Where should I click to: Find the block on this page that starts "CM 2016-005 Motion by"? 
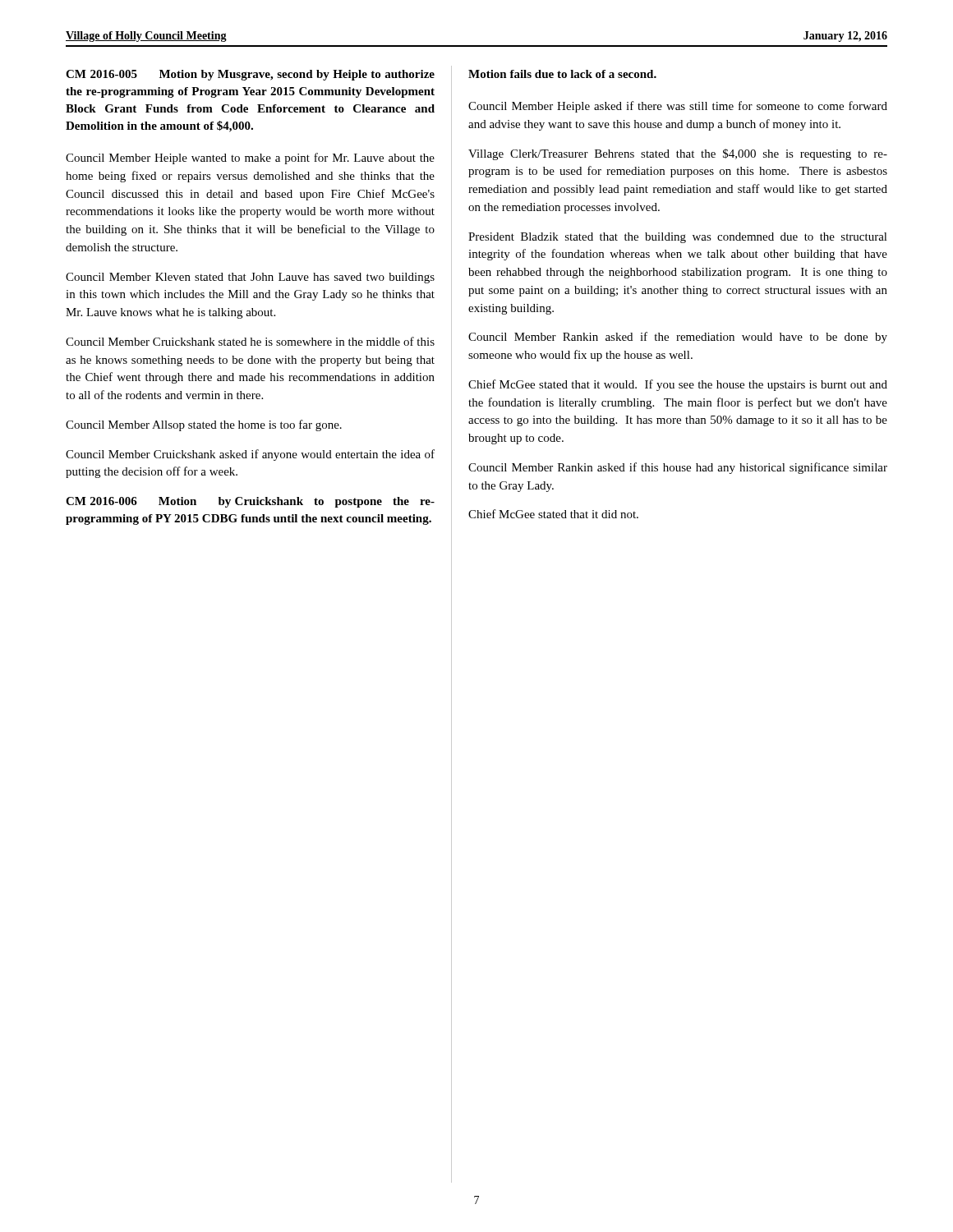(x=250, y=100)
